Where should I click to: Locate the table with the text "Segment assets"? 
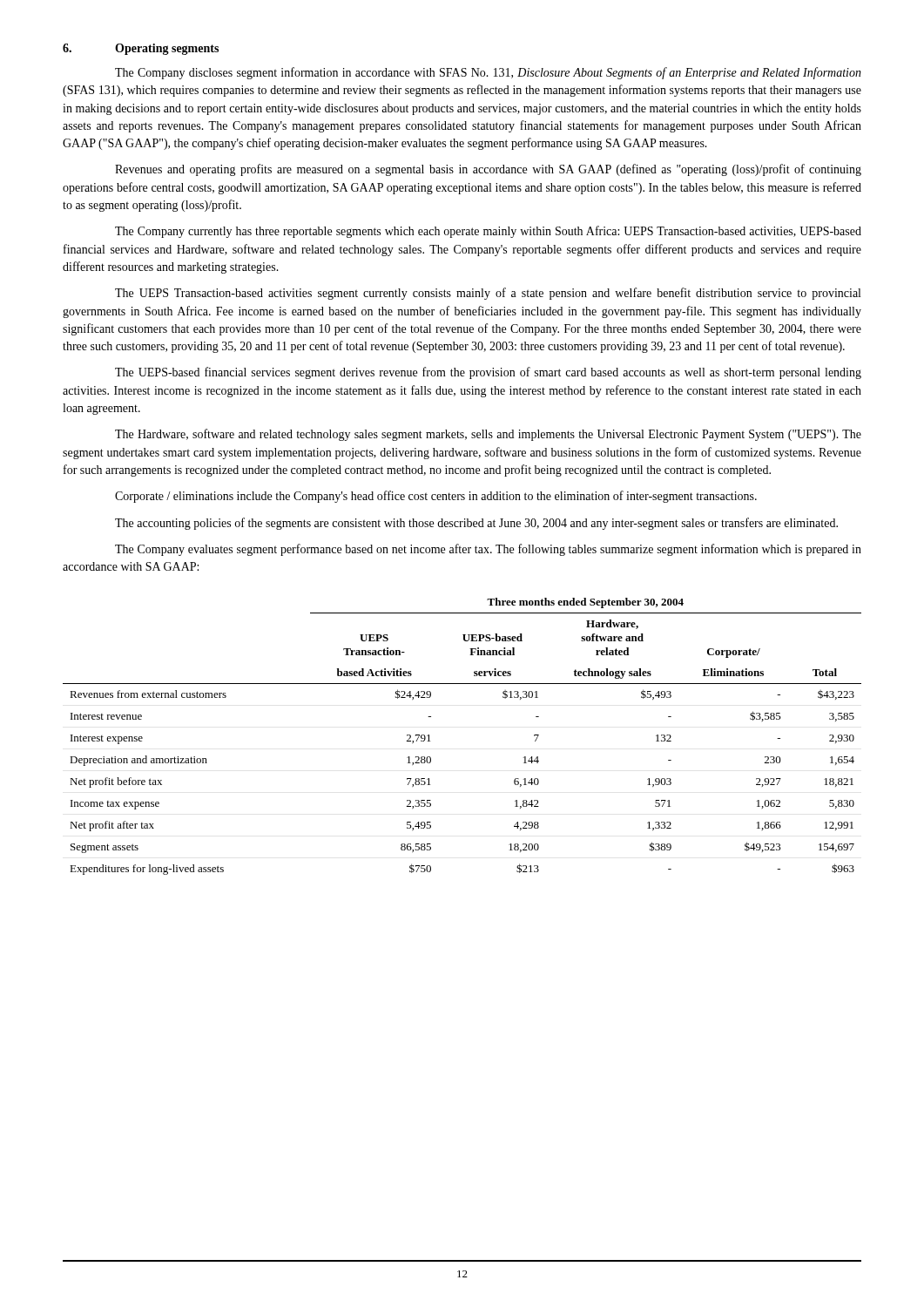tap(462, 736)
